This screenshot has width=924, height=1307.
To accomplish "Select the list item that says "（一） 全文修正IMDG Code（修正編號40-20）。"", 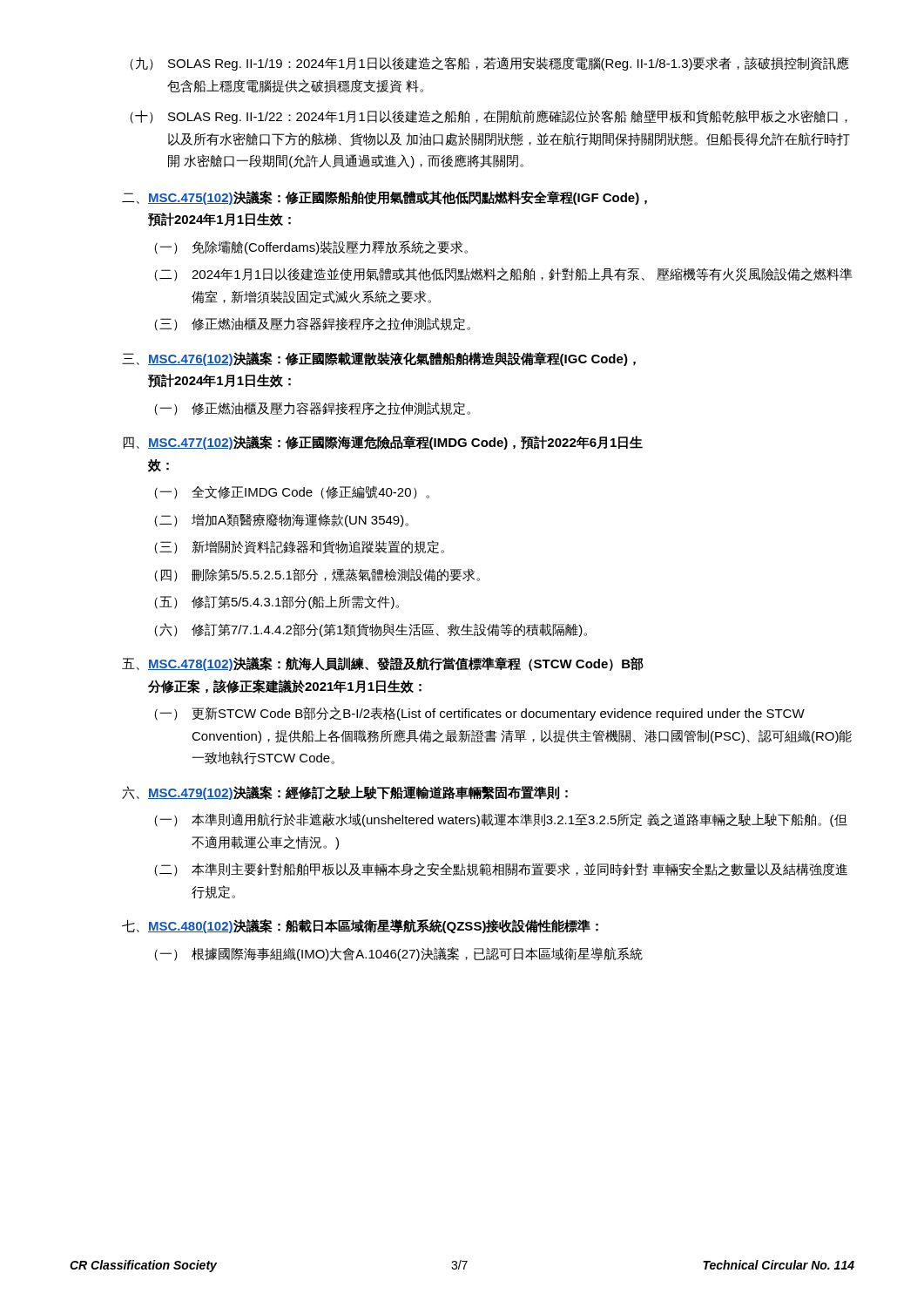I will pyautogui.click(x=292, y=492).
